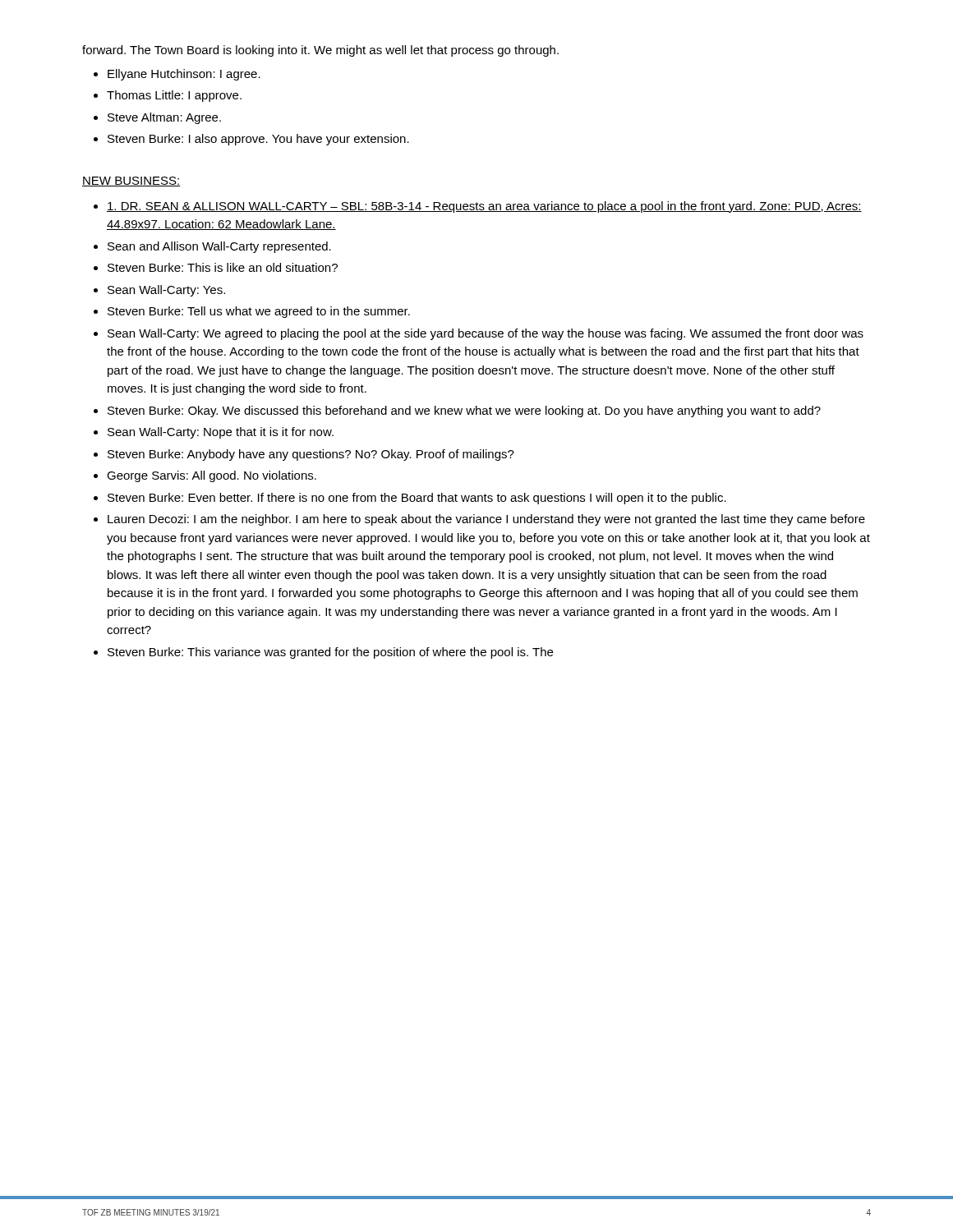953x1232 pixels.
Task: Click on the passage starting "Lauren Decozi: I am the neighbor. I am"
Action: 488,574
